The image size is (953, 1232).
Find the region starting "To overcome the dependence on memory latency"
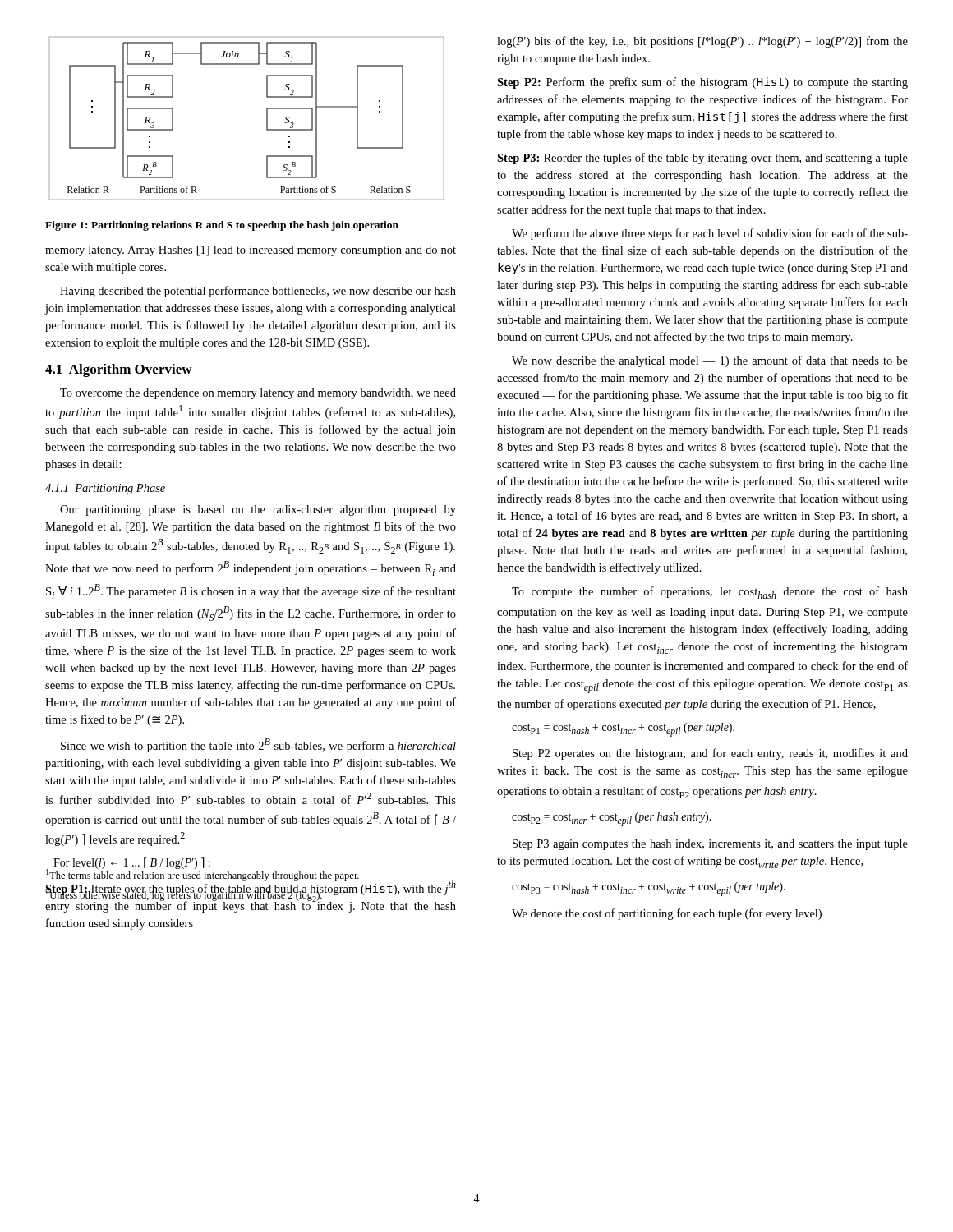(x=251, y=429)
